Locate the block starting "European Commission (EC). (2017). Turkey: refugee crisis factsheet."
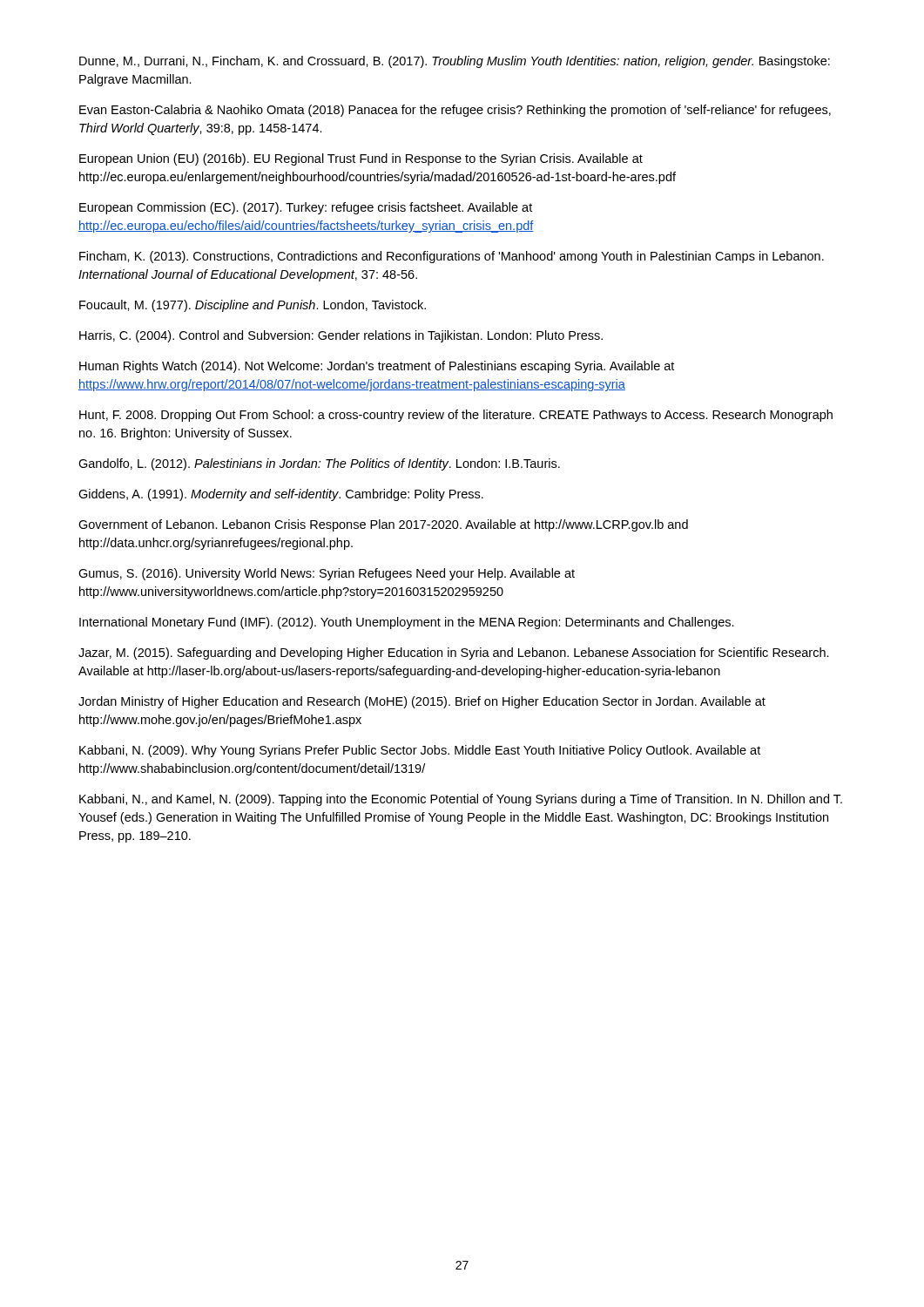The height and width of the screenshot is (1307, 924). 306,217
